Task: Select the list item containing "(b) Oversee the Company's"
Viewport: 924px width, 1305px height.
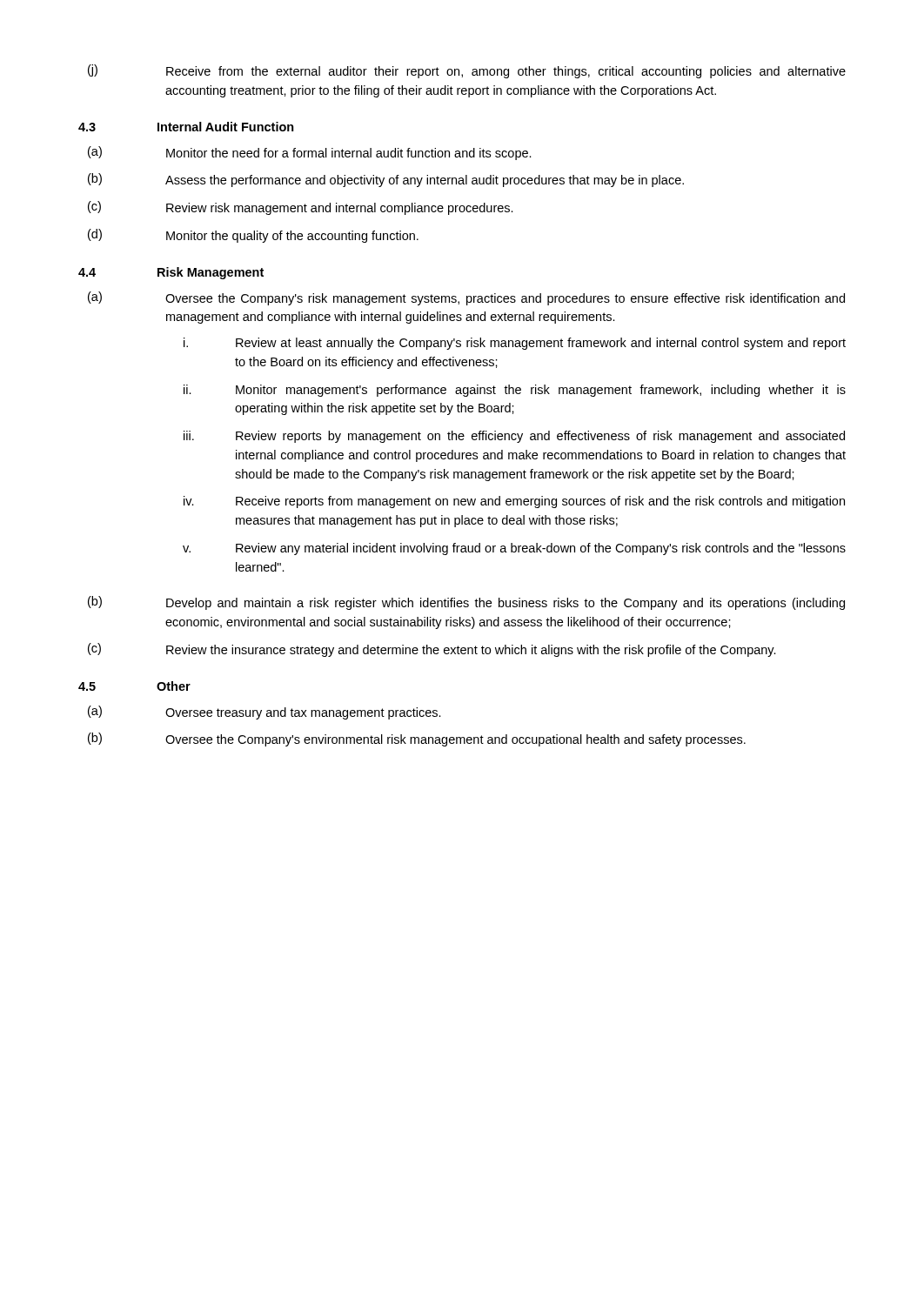Action: click(x=462, y=741)
